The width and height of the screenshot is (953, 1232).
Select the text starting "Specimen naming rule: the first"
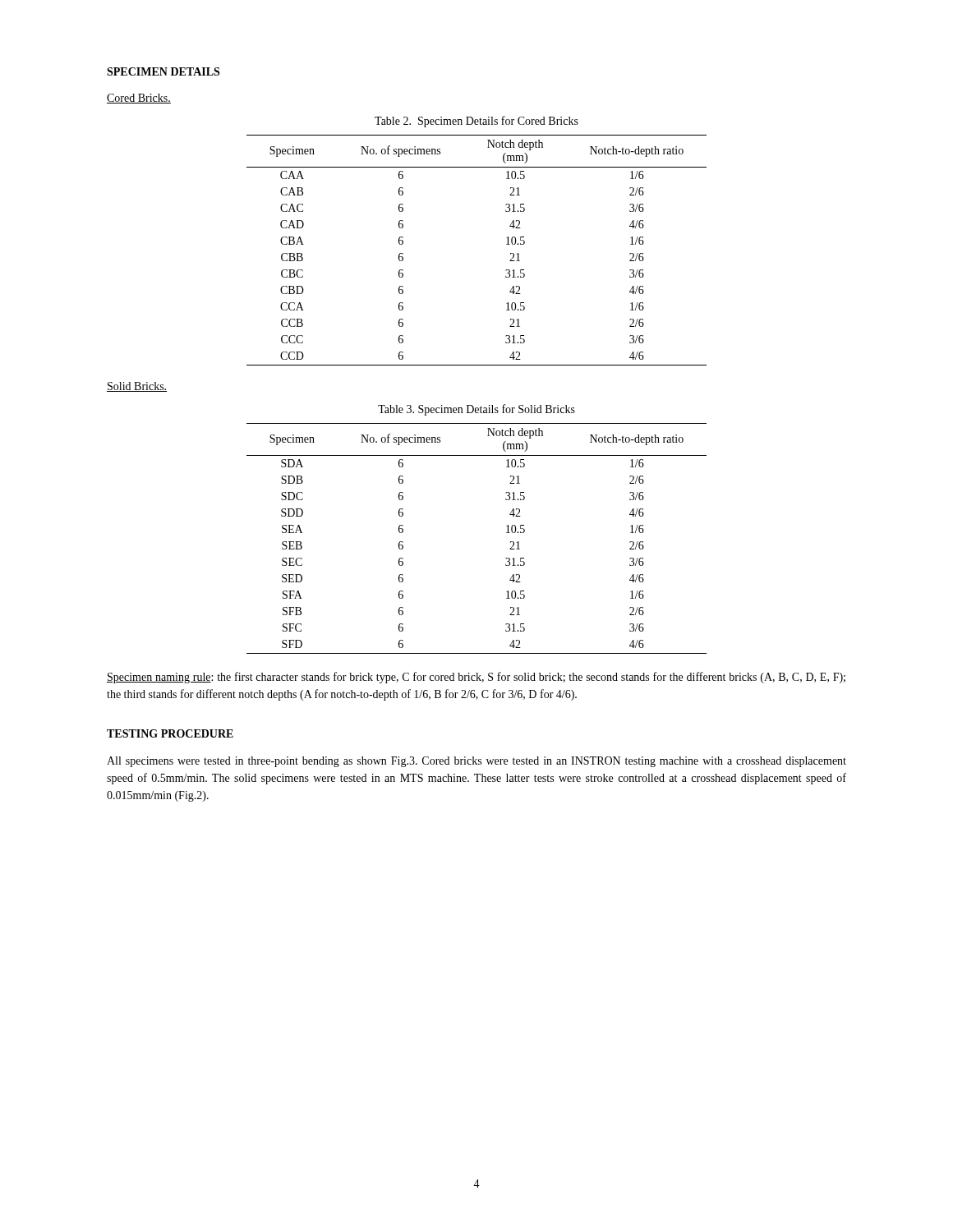point(476,686)
